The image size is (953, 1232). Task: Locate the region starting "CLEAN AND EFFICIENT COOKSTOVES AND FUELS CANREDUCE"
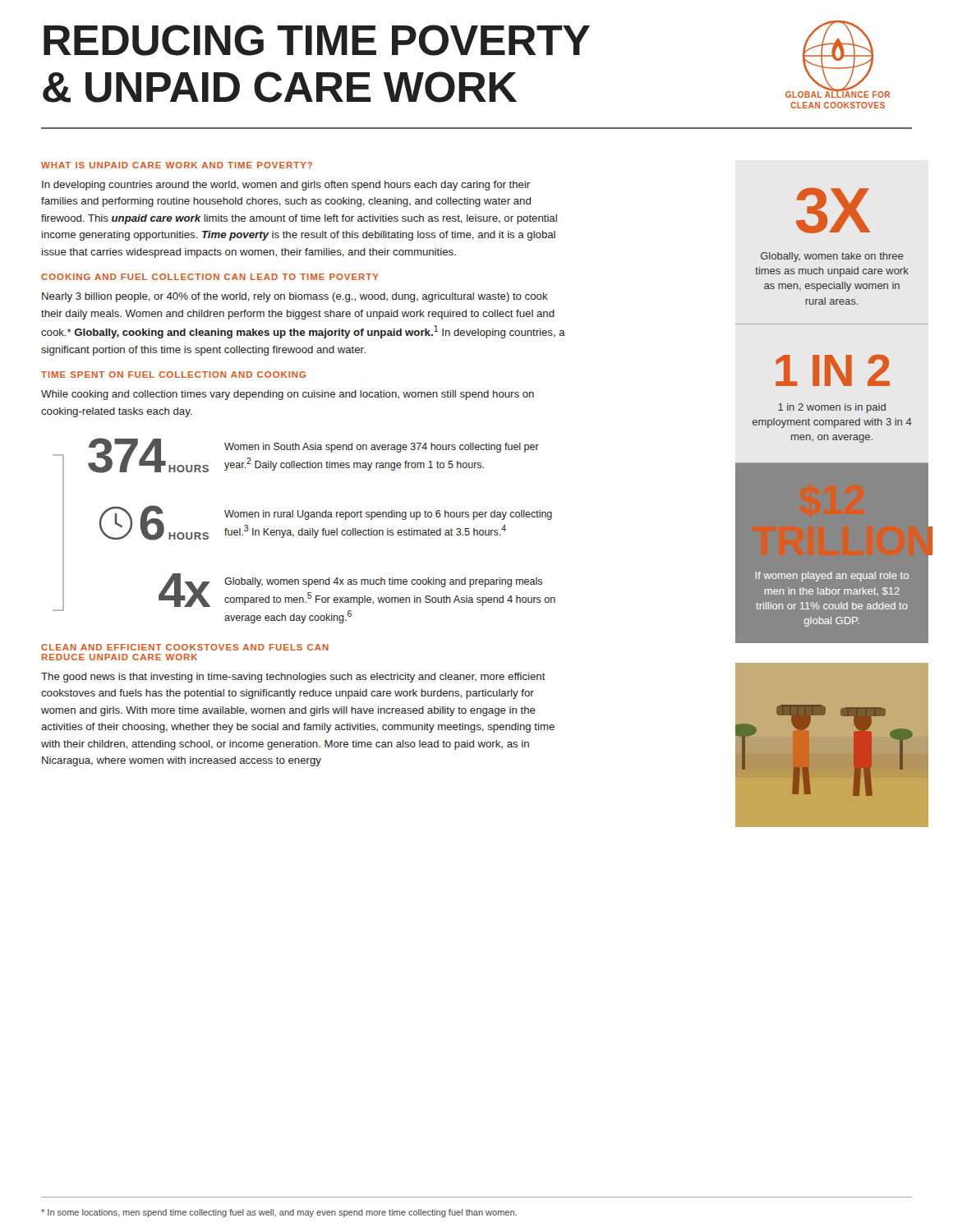pos(185,652)
